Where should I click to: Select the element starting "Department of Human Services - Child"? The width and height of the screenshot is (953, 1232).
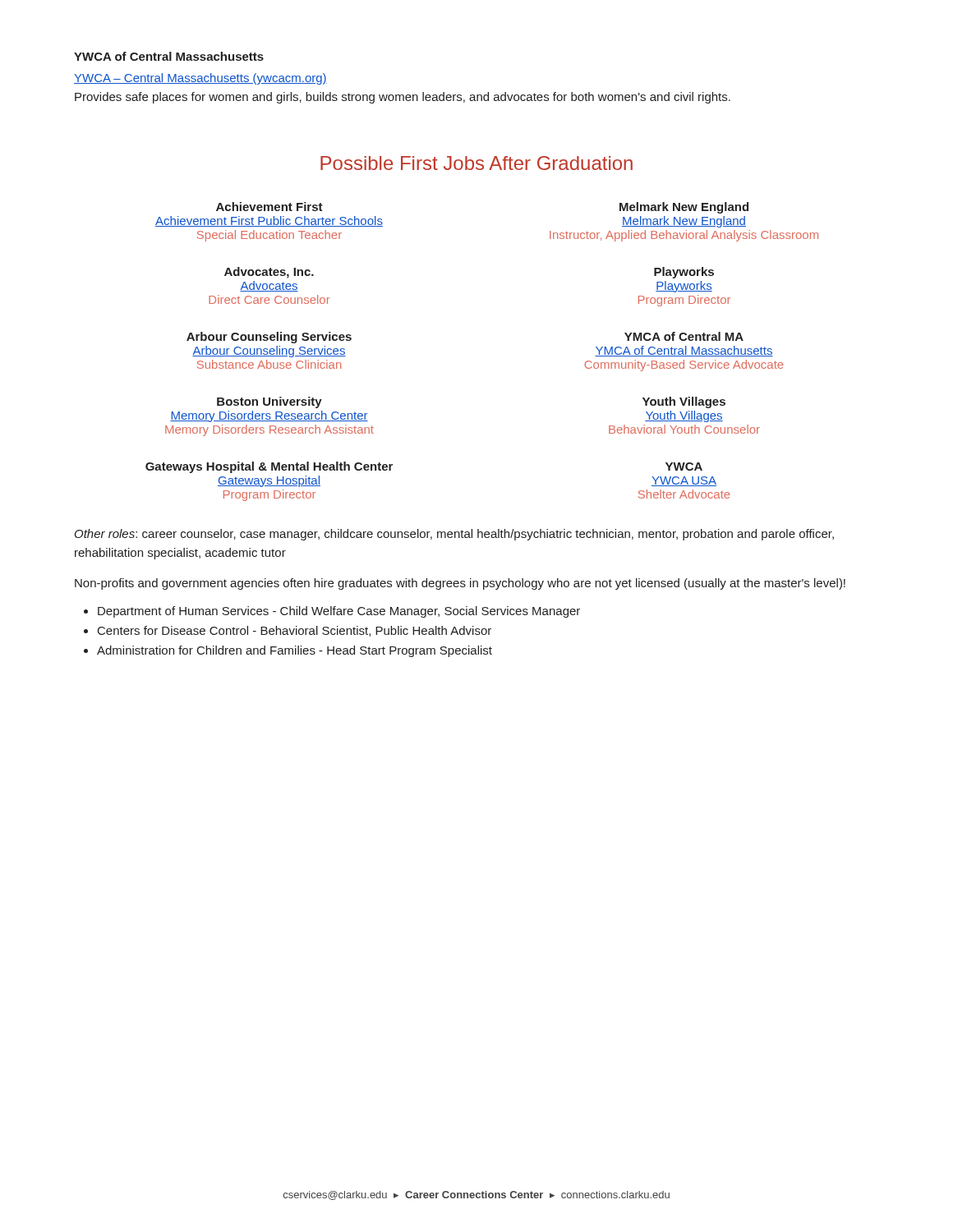tap(339, 611)
